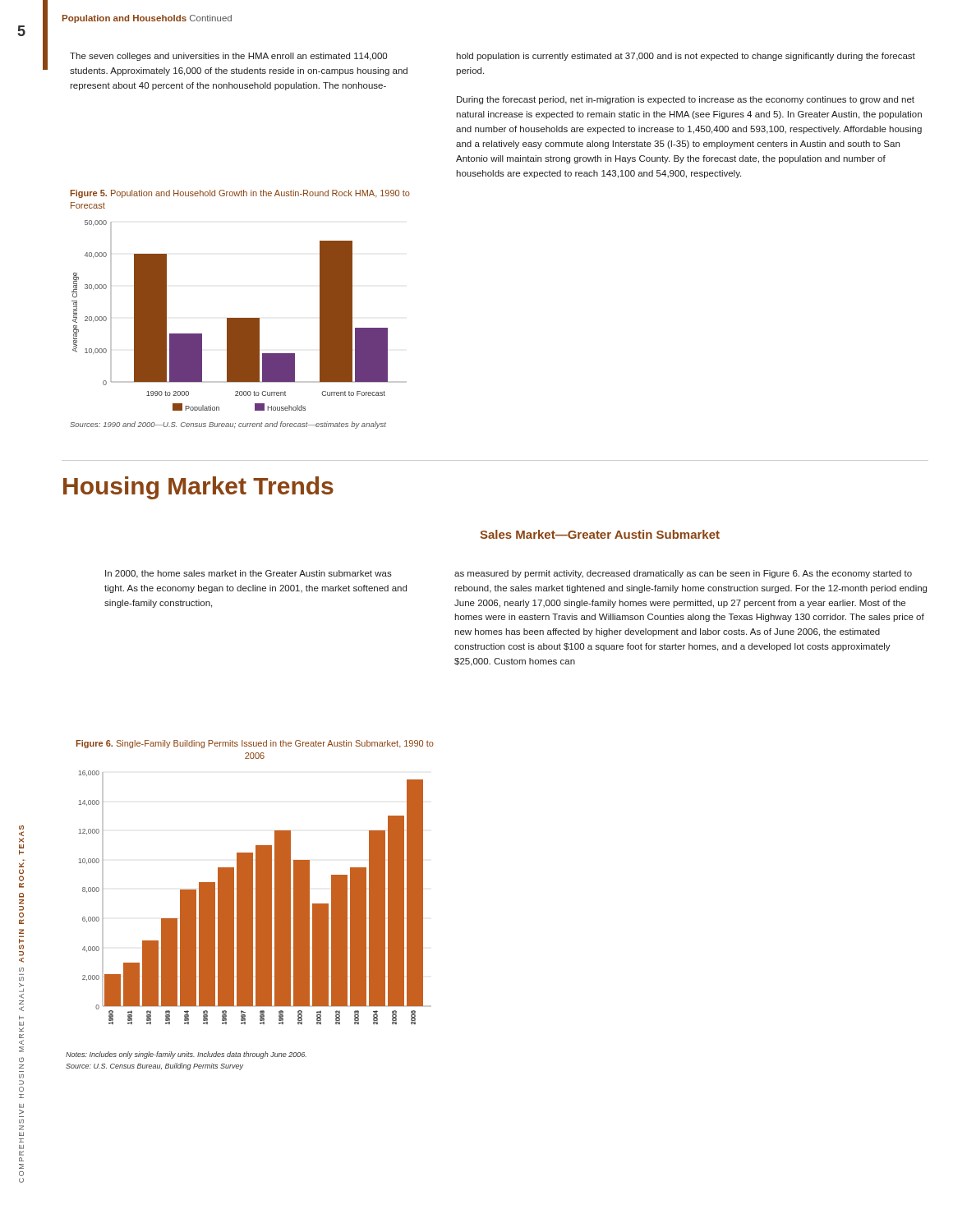
Task: Point to the block starting "Sources: 1990 and"
Action: pyautogui.click(x=228, y=424)
